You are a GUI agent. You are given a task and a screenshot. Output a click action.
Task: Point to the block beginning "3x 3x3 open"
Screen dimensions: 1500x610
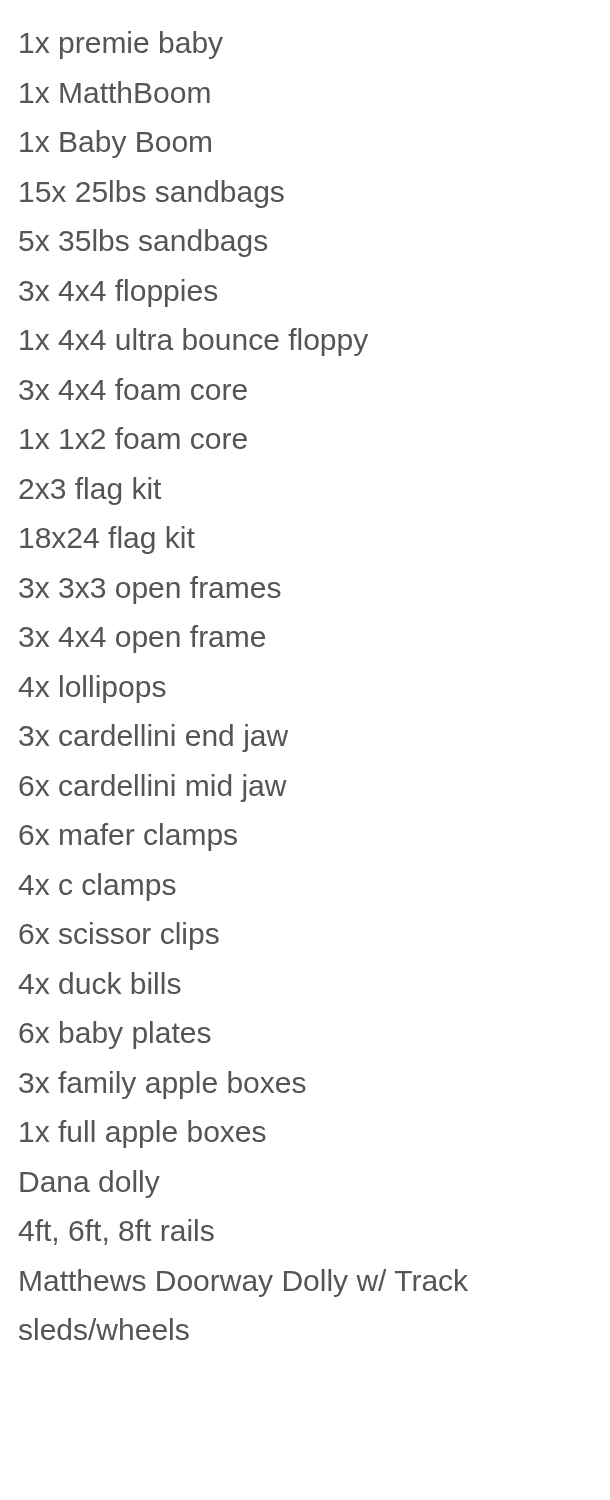tap(150, 587)
